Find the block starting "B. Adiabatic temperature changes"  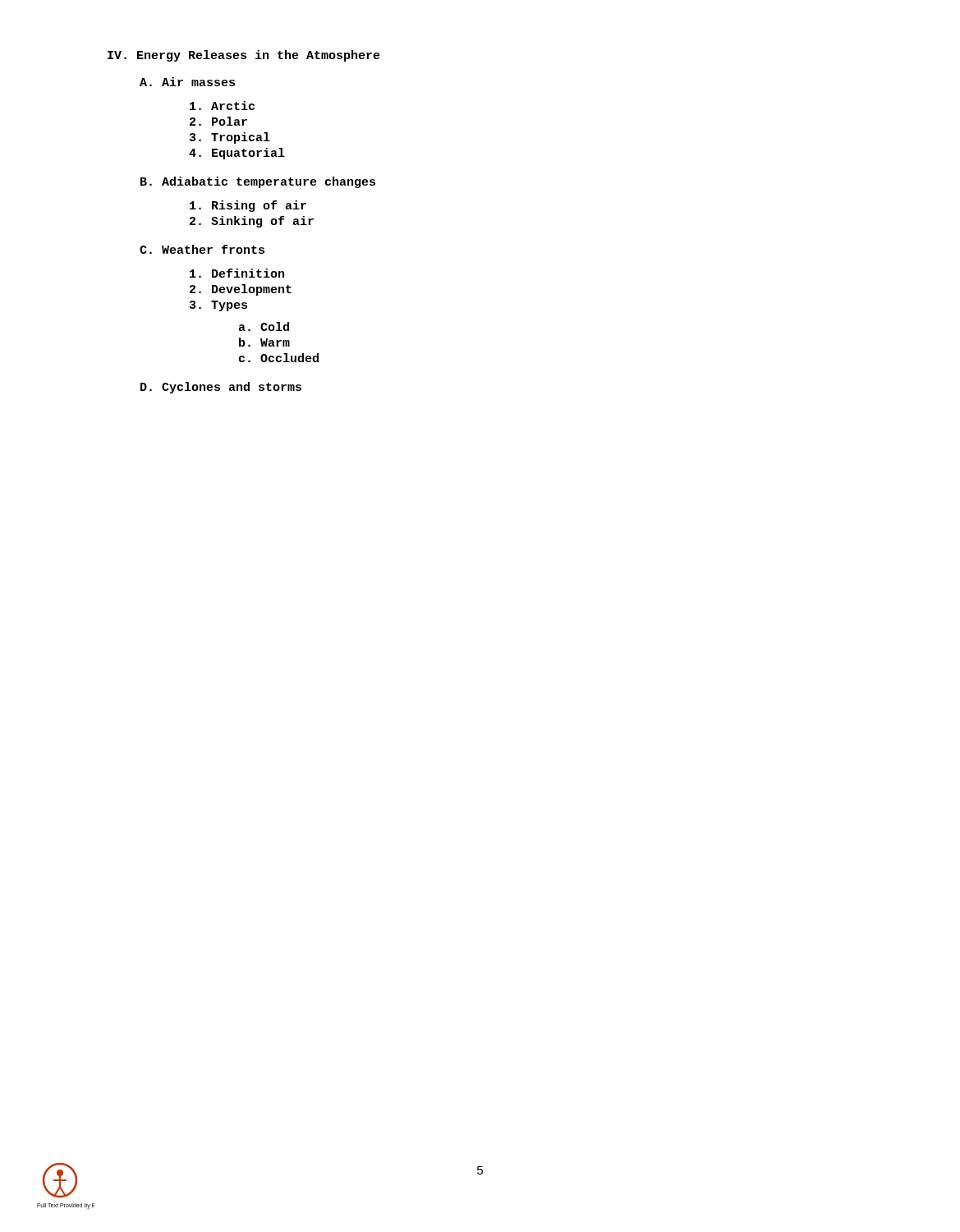click(258, 183)
